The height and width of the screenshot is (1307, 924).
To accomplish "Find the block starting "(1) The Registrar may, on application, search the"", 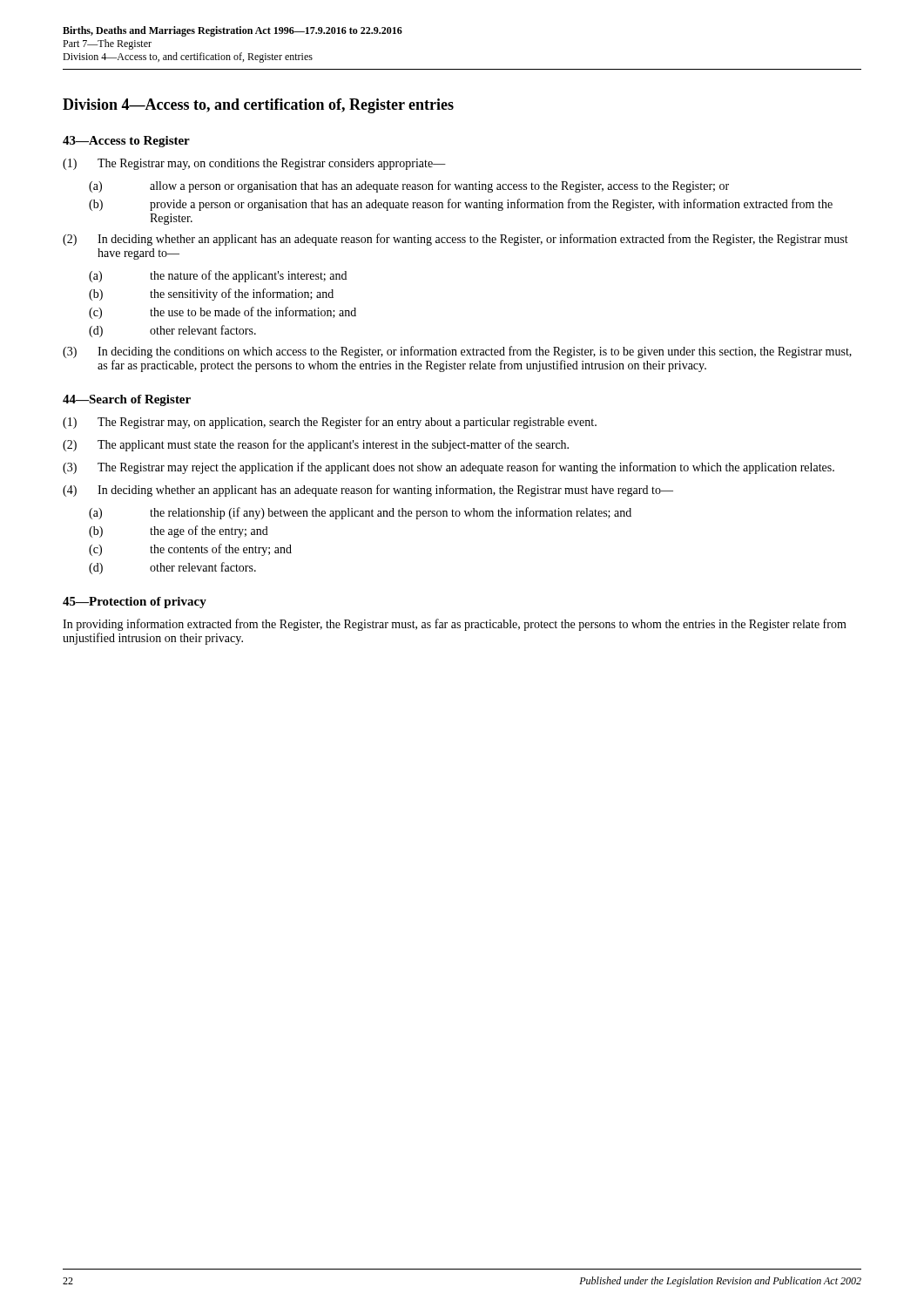I will point(462,423).
